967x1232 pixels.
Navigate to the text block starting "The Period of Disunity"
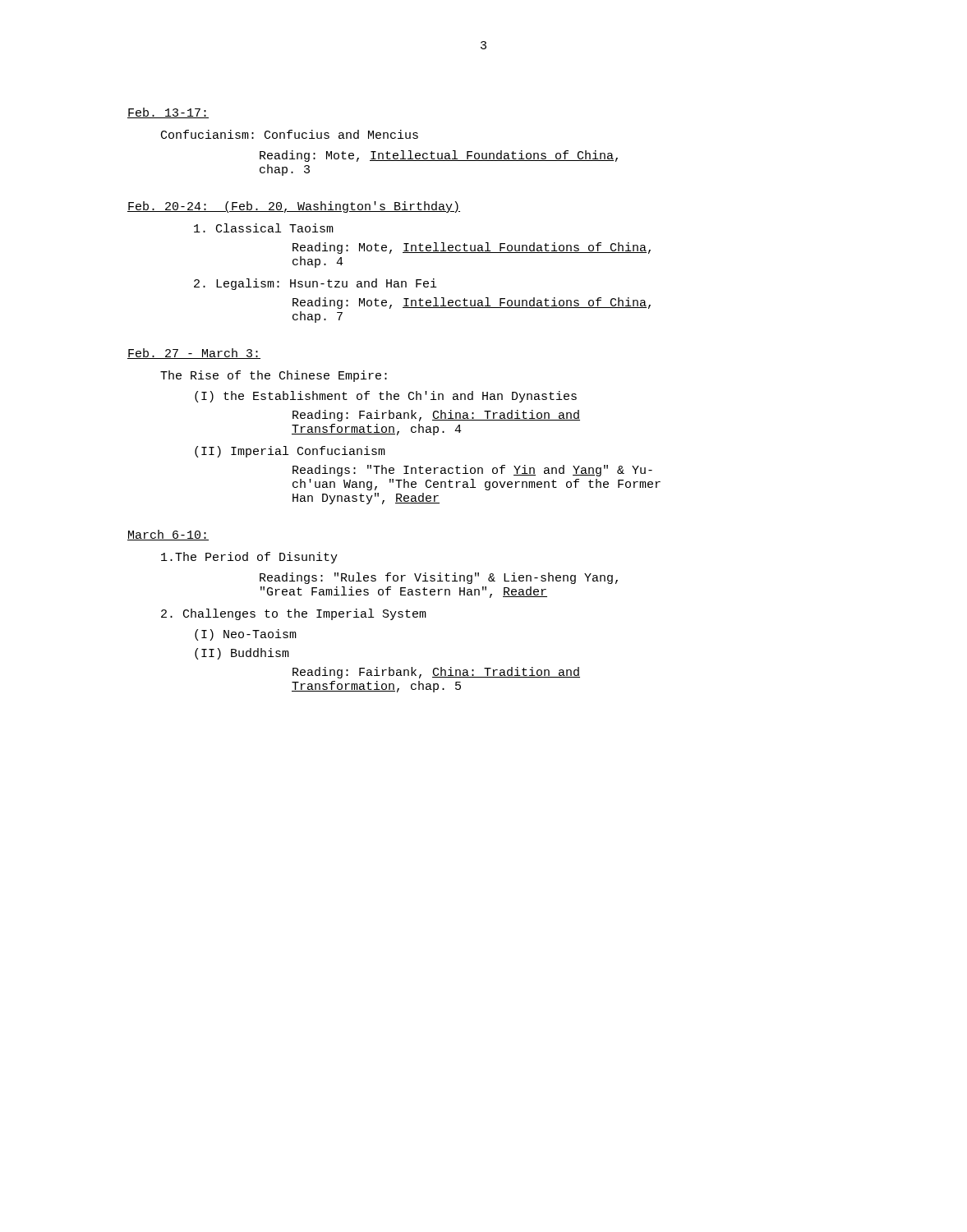coord(249,558)
